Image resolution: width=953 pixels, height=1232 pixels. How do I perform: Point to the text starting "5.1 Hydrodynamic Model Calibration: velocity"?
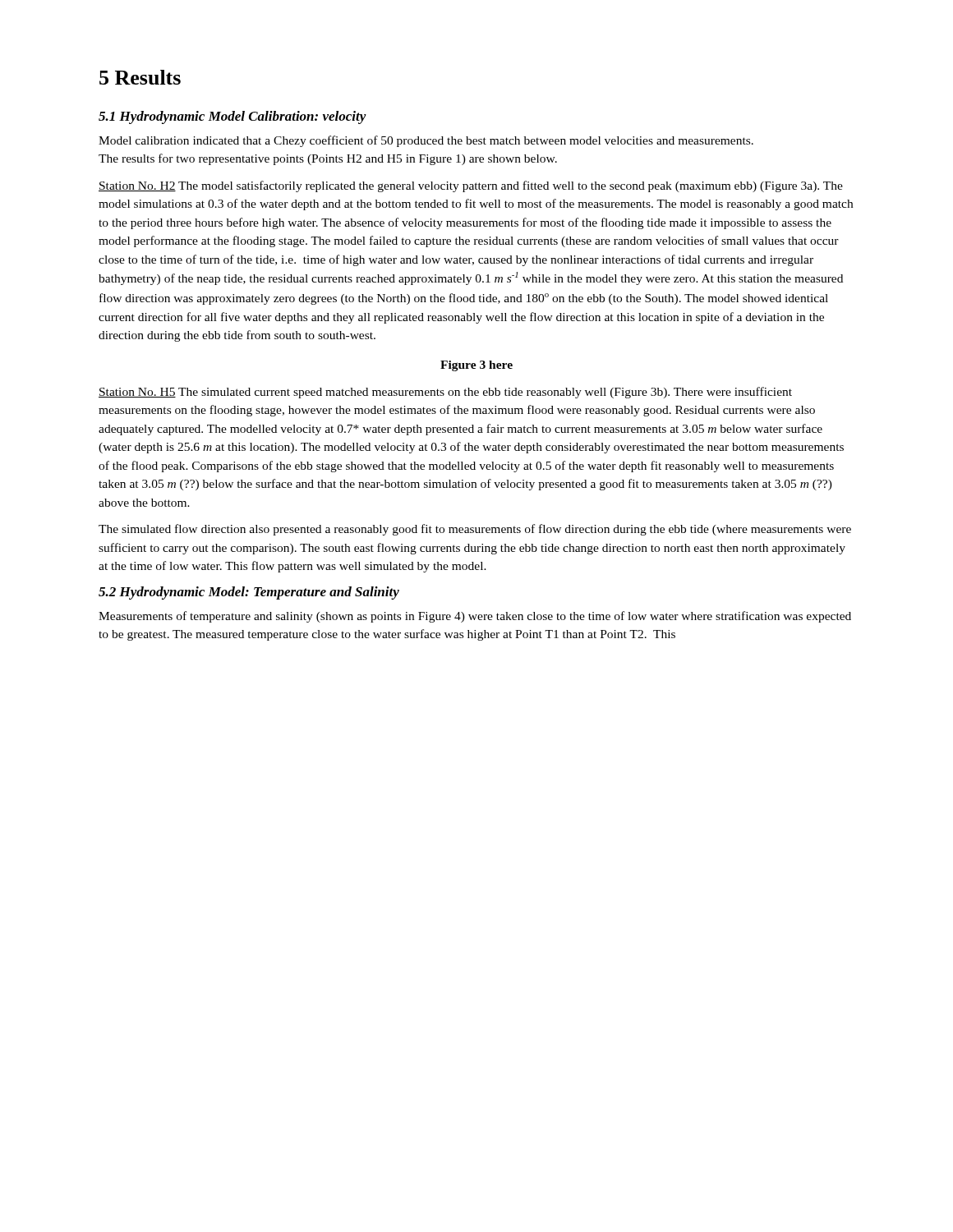[232, 117]
